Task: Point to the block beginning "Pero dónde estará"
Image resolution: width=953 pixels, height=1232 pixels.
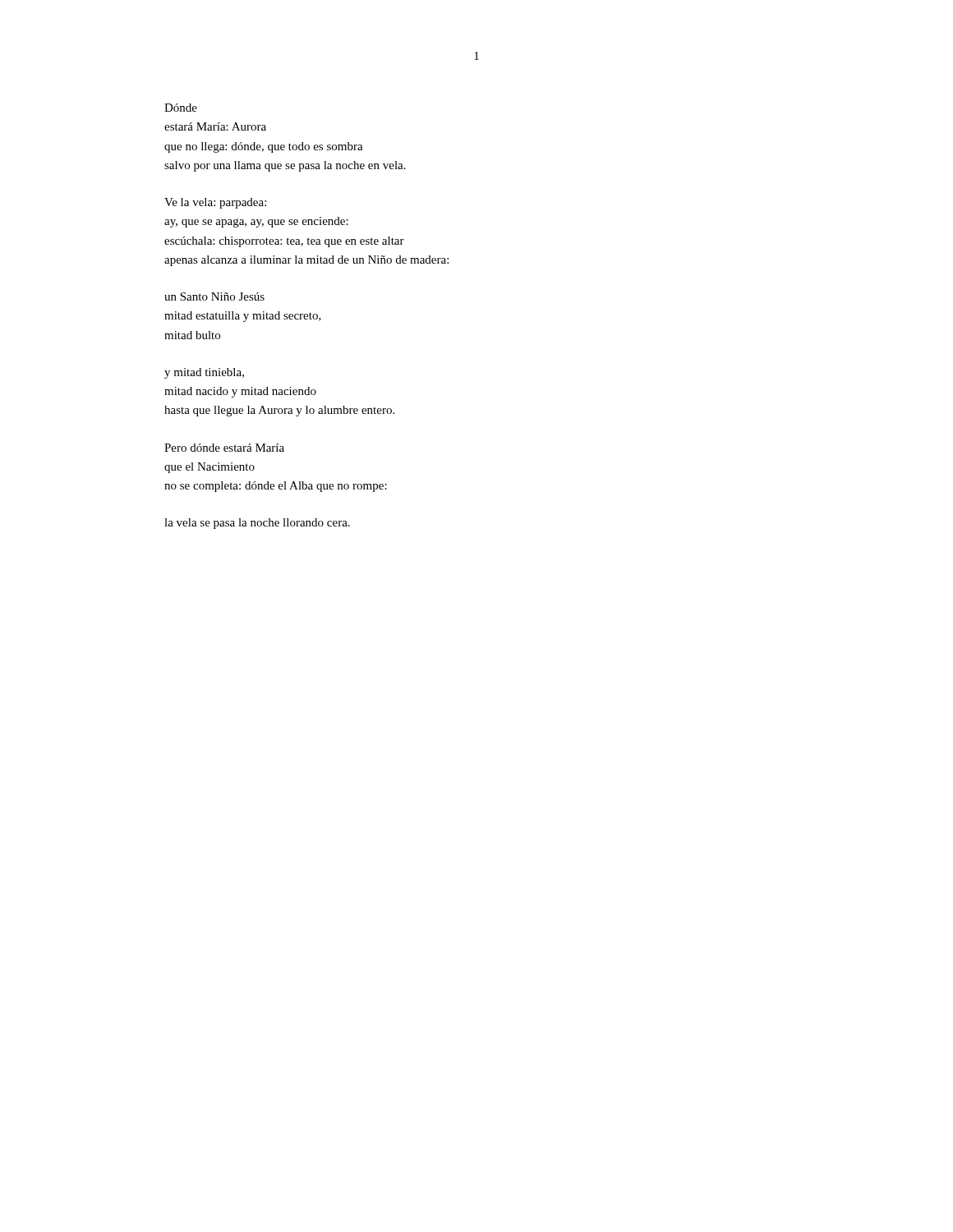Action: pos(224,448)
